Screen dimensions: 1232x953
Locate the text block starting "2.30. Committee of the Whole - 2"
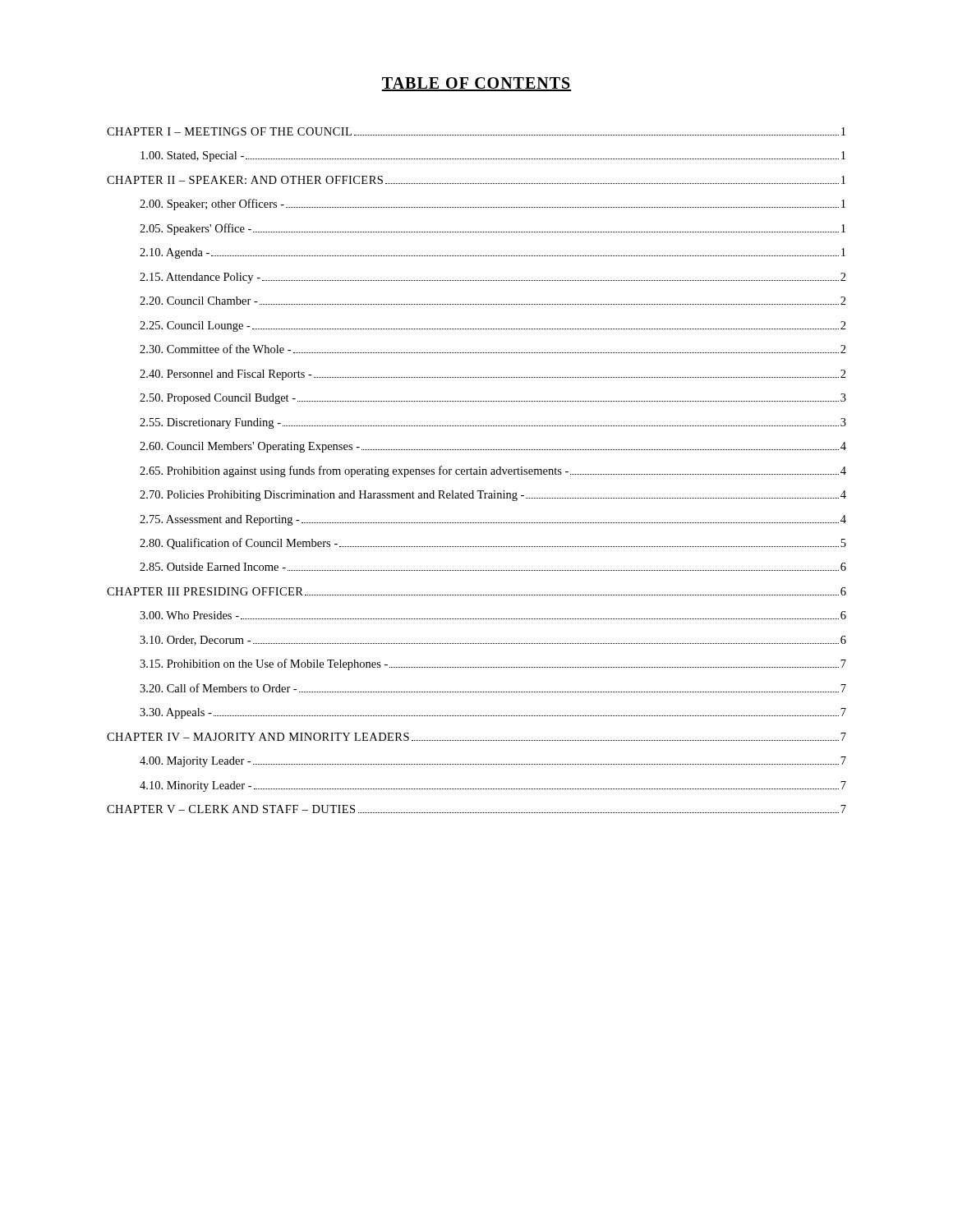click(x=493, y=349)
